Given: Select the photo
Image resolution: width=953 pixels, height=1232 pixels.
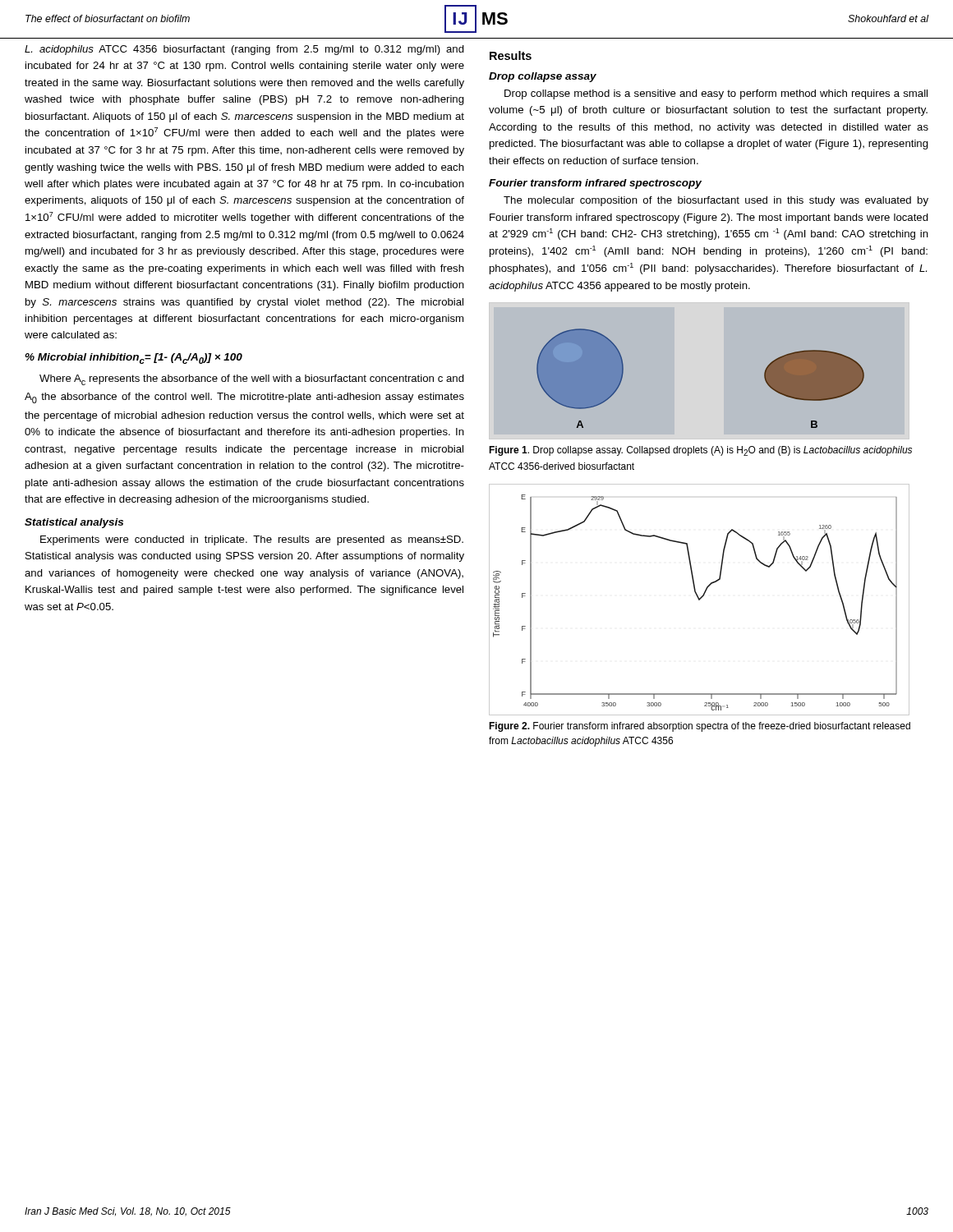Looking at the screenshot, I should pos(709,371).
